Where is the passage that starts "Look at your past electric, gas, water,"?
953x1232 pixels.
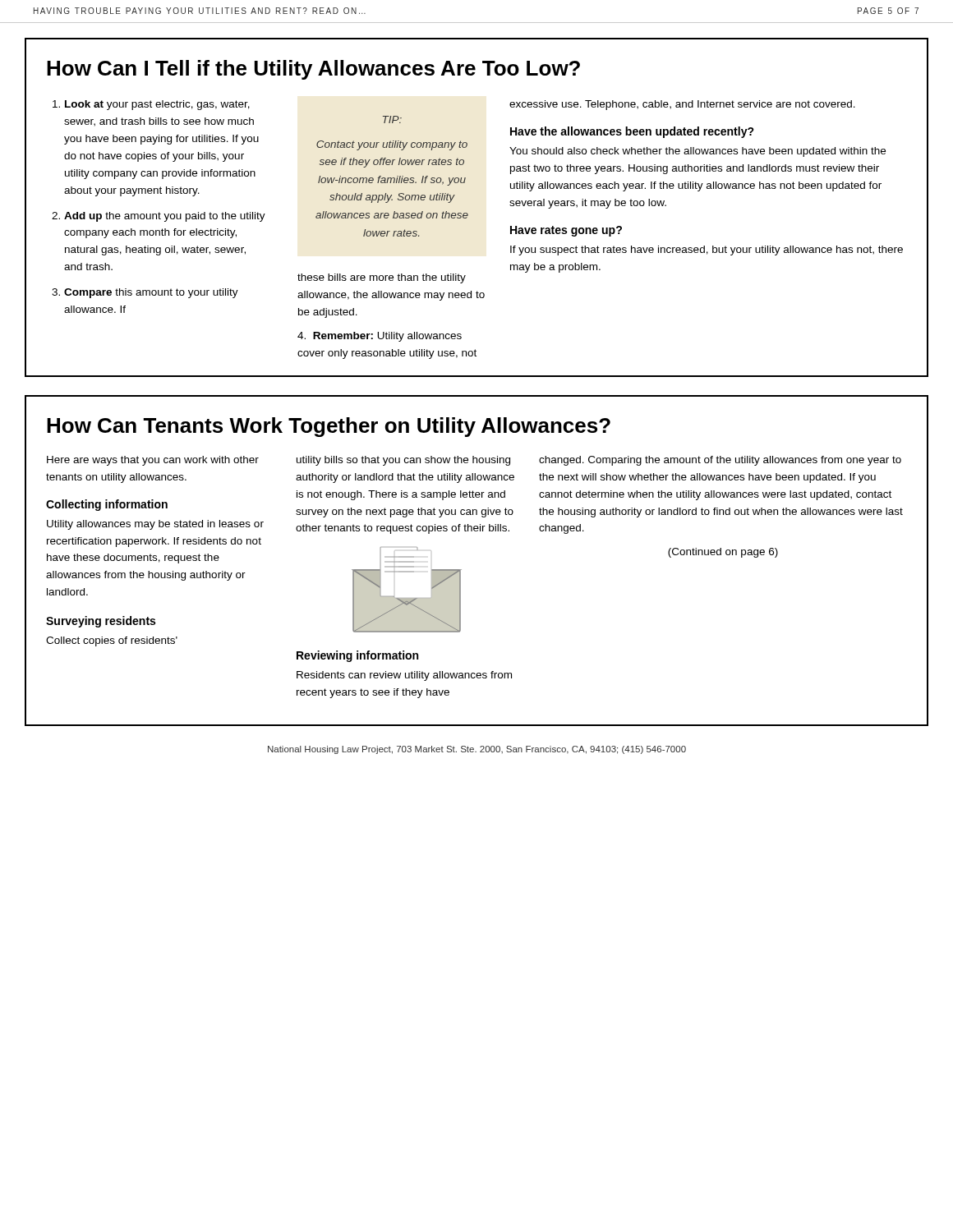[161, 147]
